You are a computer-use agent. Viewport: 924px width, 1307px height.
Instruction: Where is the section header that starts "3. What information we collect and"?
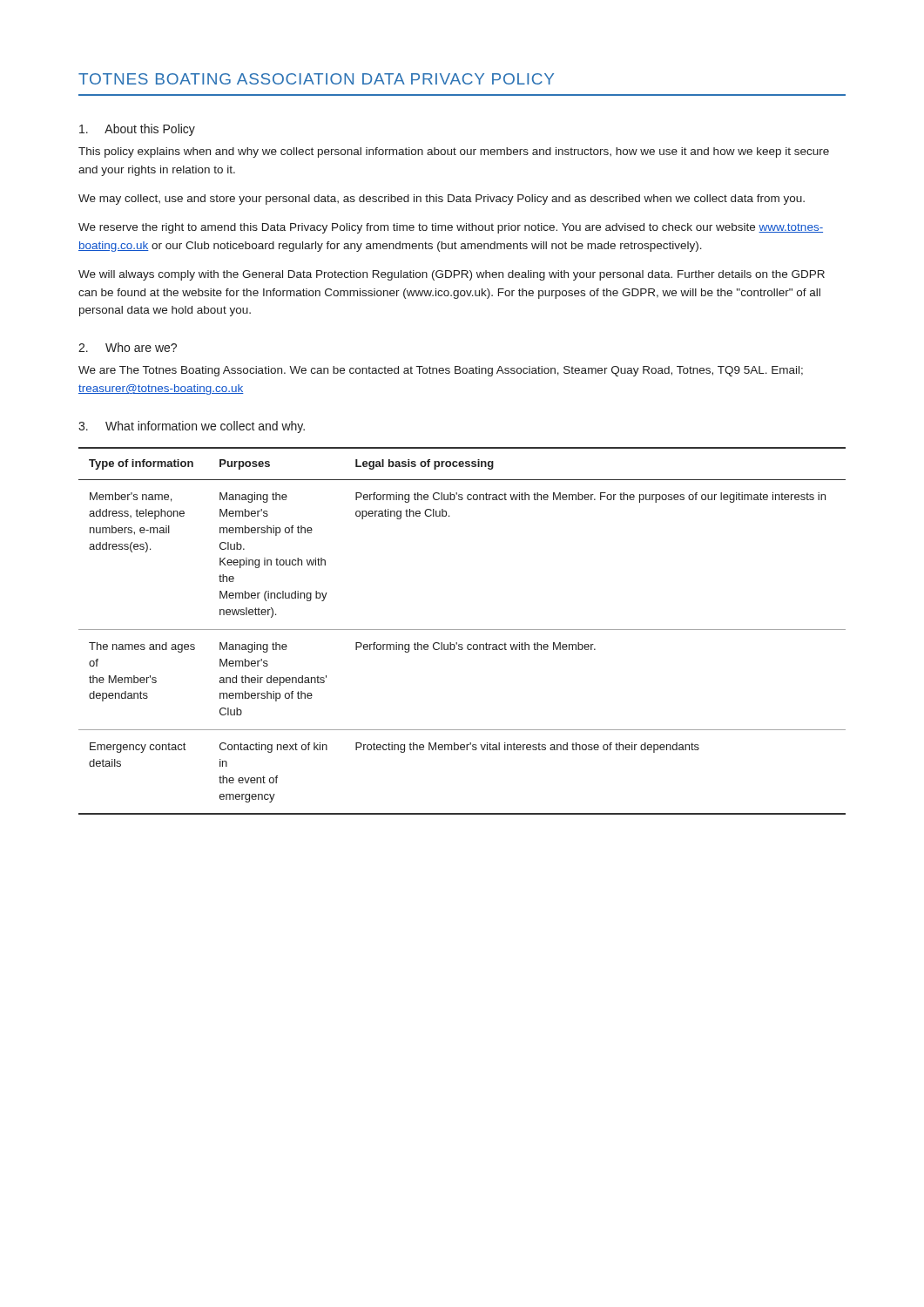tap(192, 426)
